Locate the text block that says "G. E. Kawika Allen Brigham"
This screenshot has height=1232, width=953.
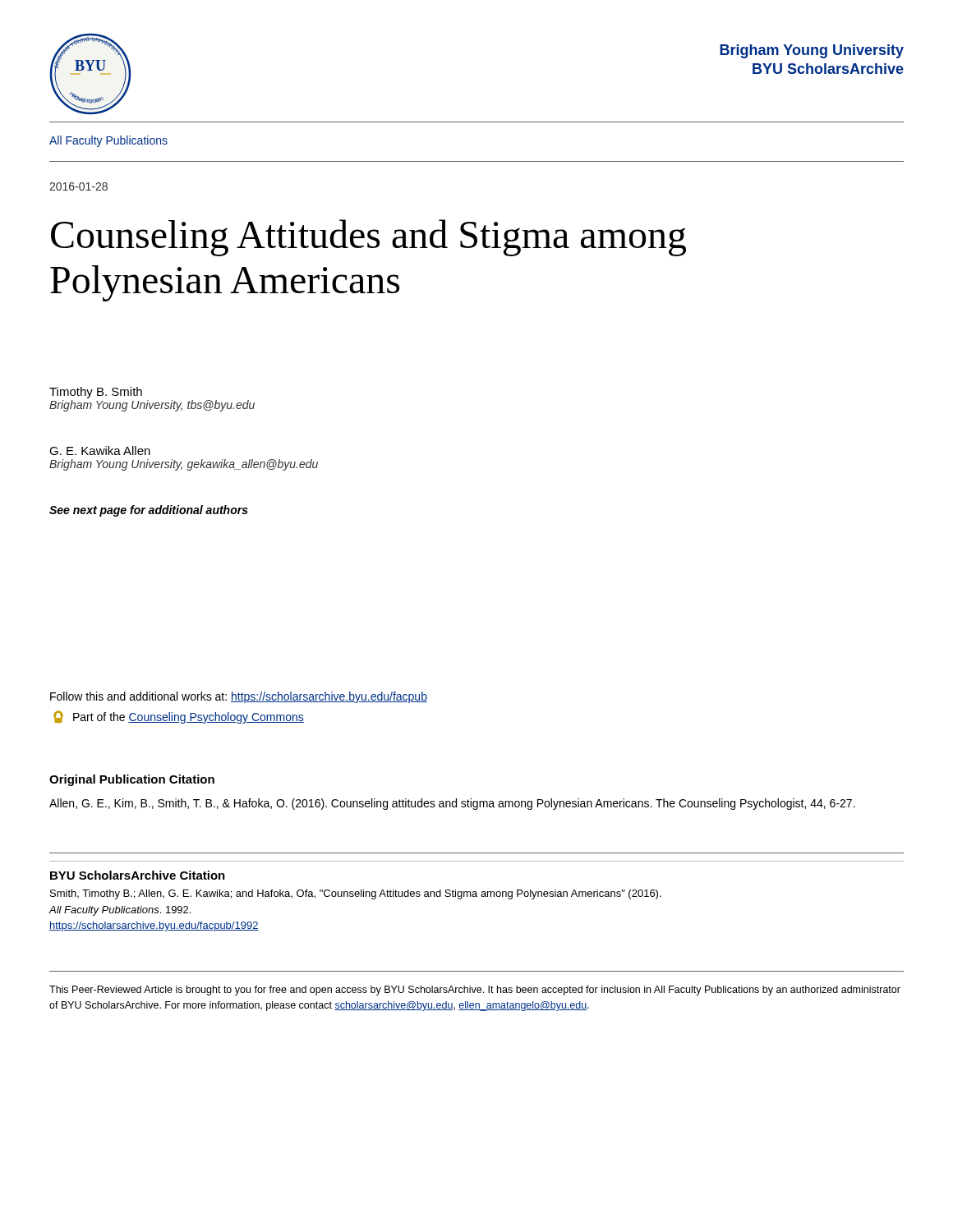pyautogui.click(x=184, y=457)
